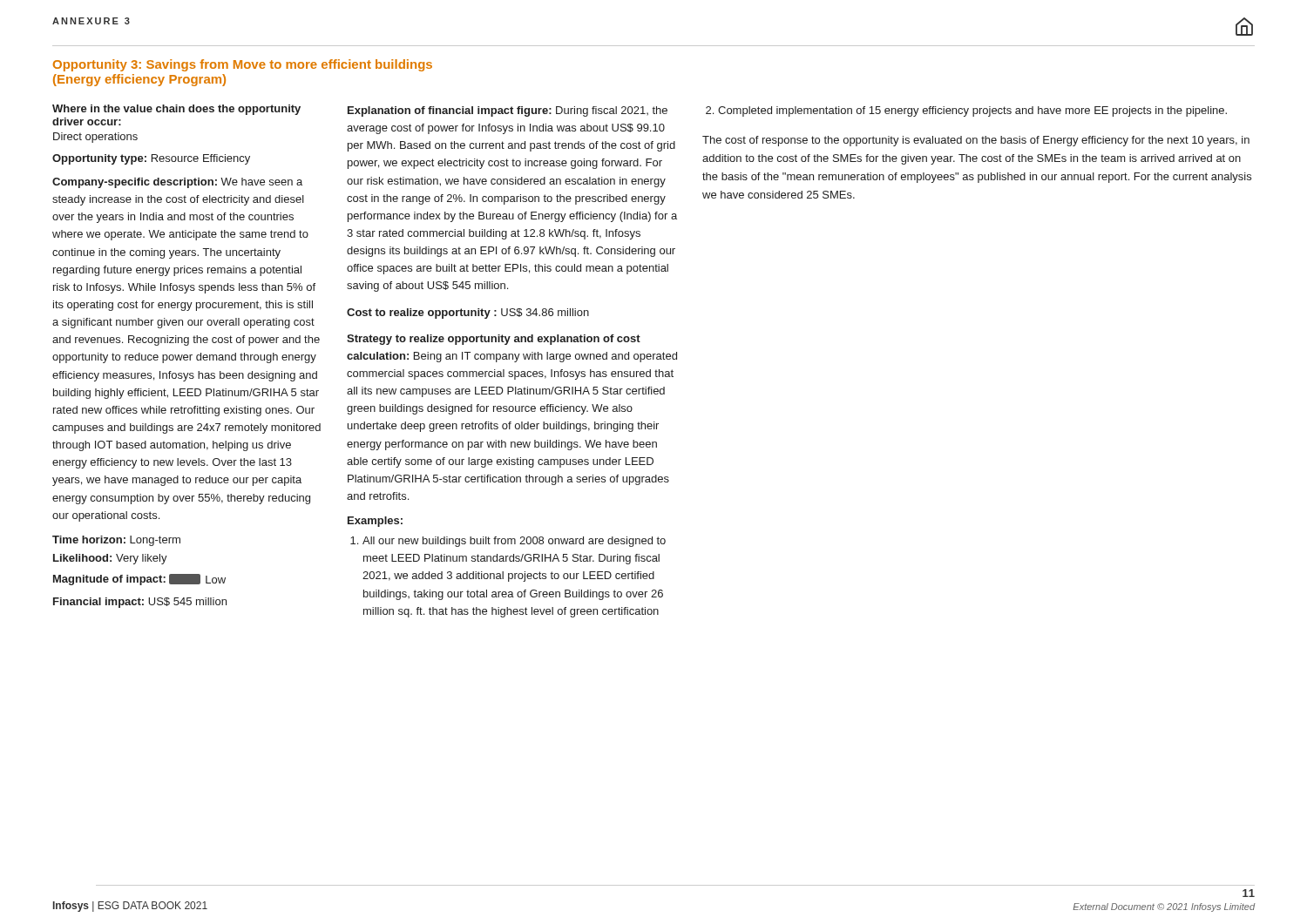Find the region starting "Direct operations"
Image resolution: width=1307 pixels, height=924 pixels.
tap(95, 136)
